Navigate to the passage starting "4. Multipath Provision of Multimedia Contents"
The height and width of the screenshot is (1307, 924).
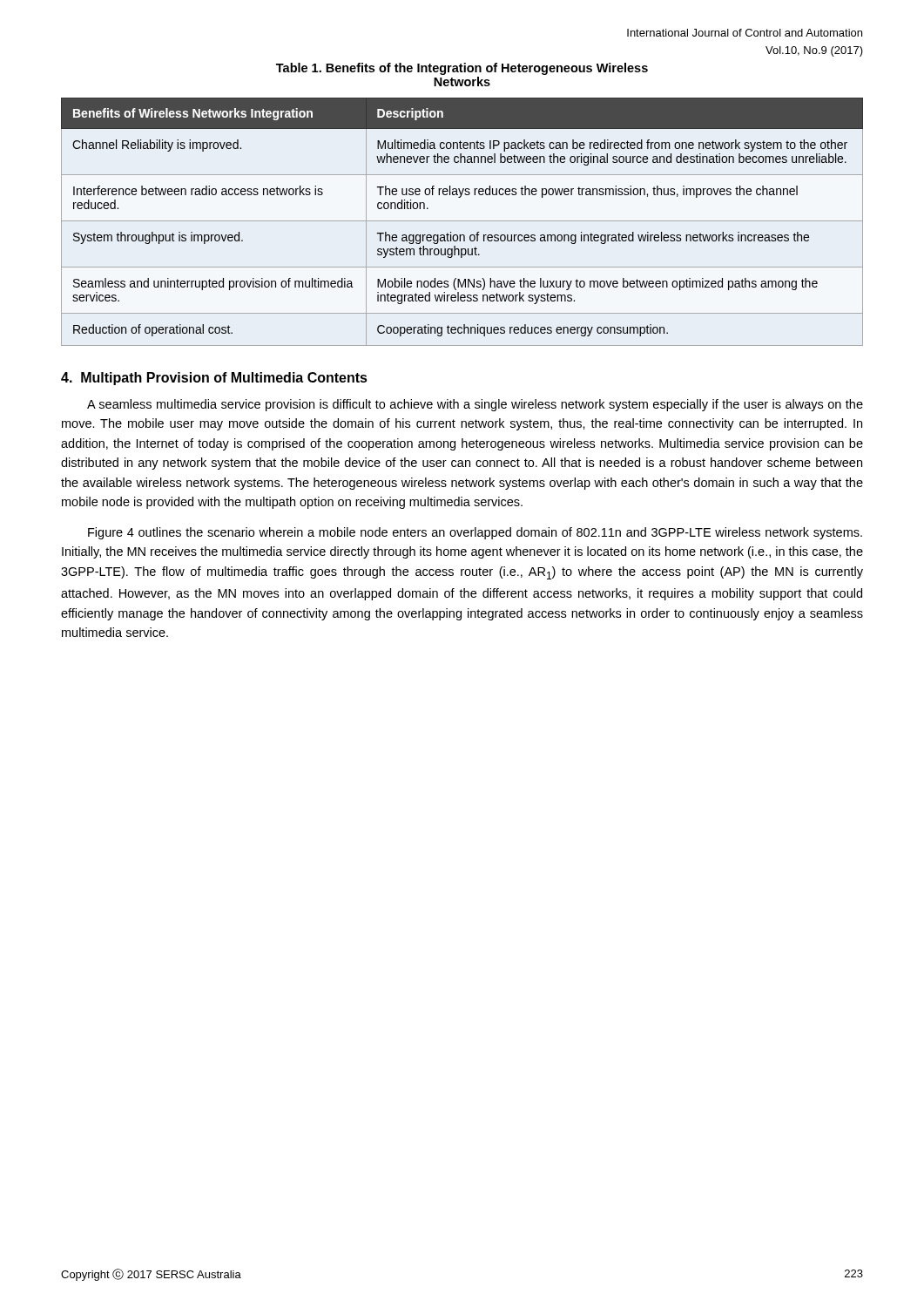[x=214, y=378]
